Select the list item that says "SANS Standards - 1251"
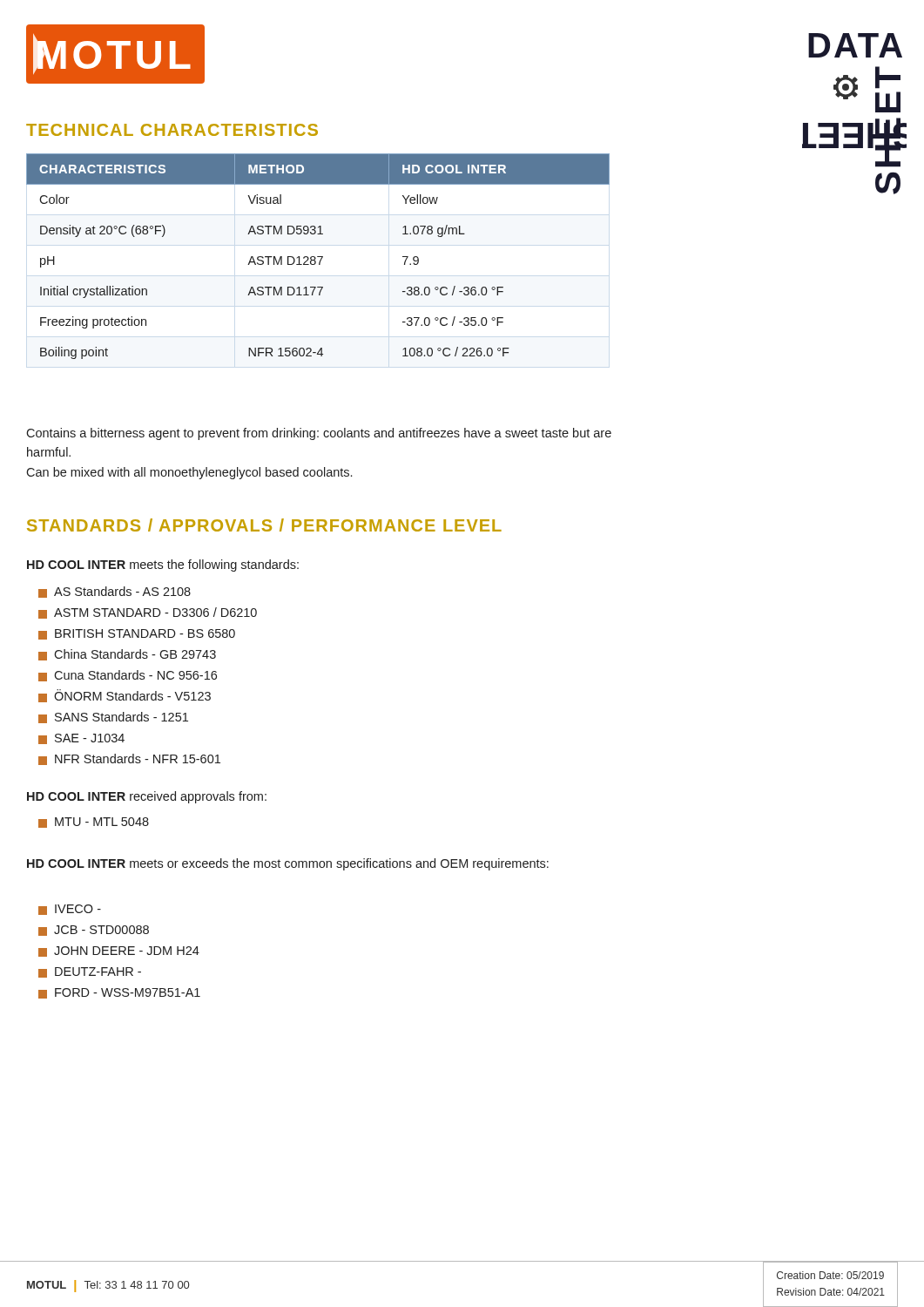 114,717
